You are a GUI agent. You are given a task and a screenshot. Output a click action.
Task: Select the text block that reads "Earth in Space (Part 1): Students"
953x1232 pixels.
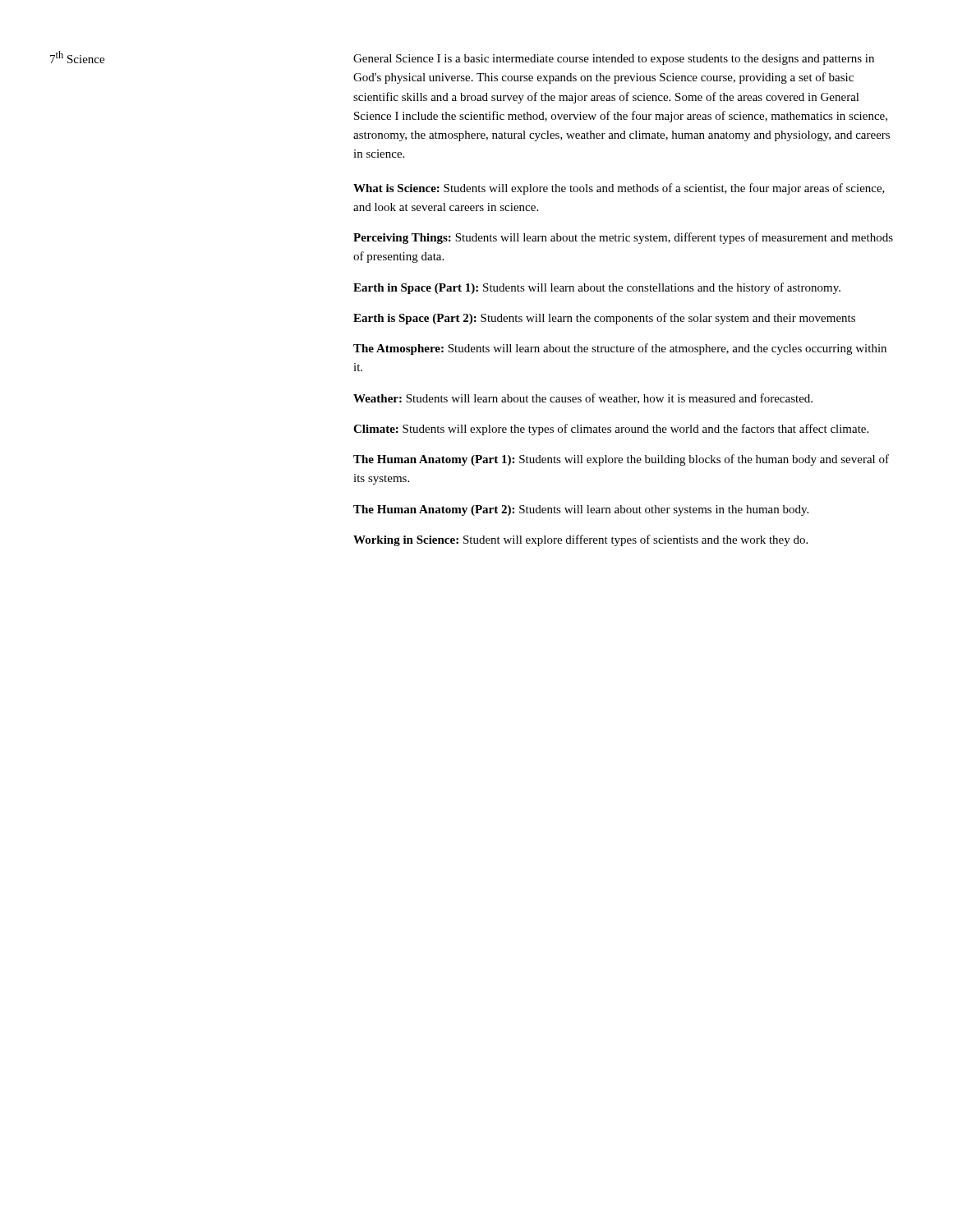[x=597, y=287]
